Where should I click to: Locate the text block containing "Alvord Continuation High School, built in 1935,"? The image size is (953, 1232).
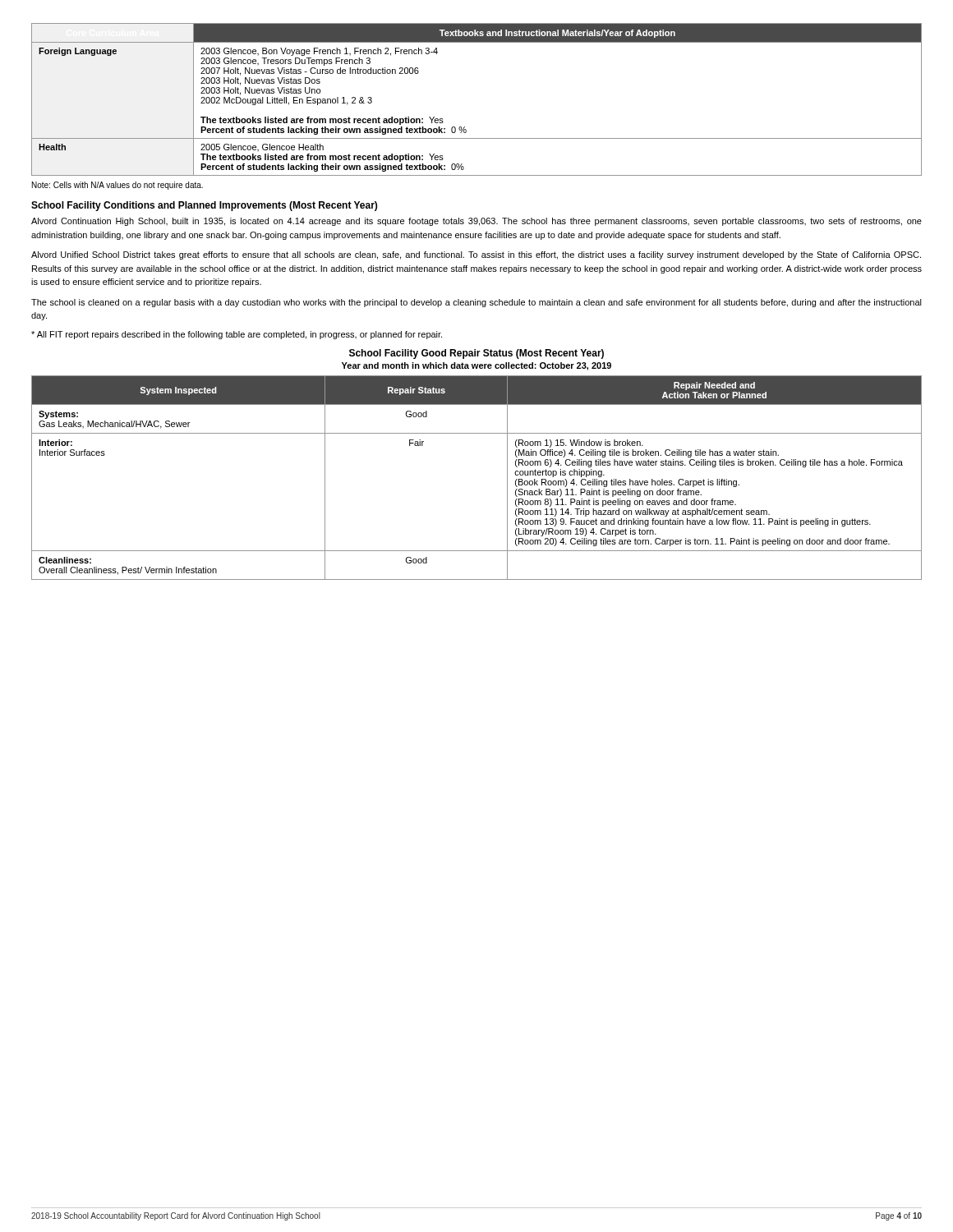tap(476, 228)
